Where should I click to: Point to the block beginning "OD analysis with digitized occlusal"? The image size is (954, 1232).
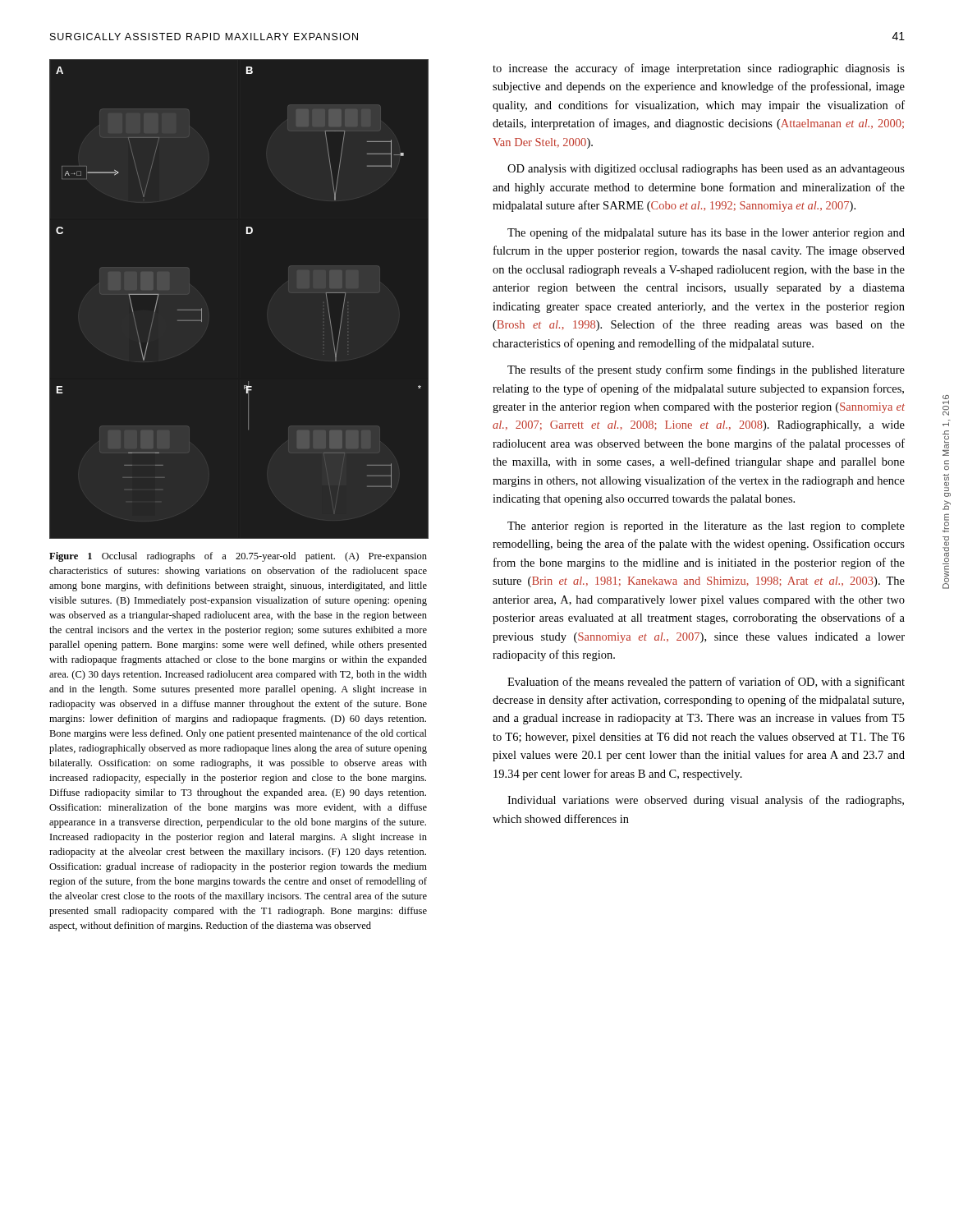coord(699,187)
